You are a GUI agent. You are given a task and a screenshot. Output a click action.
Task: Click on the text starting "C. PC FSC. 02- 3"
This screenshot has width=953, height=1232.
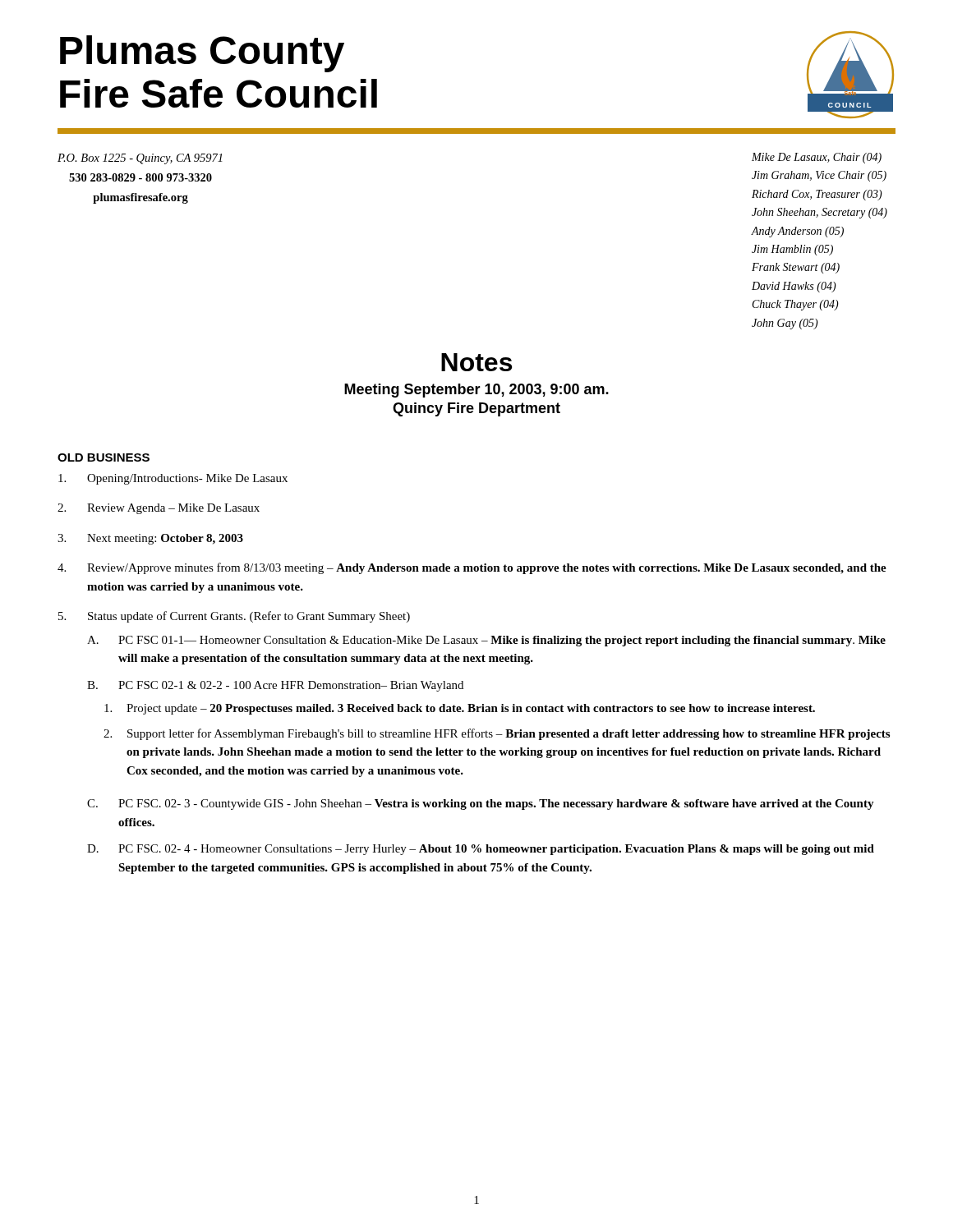coord(491,813)
